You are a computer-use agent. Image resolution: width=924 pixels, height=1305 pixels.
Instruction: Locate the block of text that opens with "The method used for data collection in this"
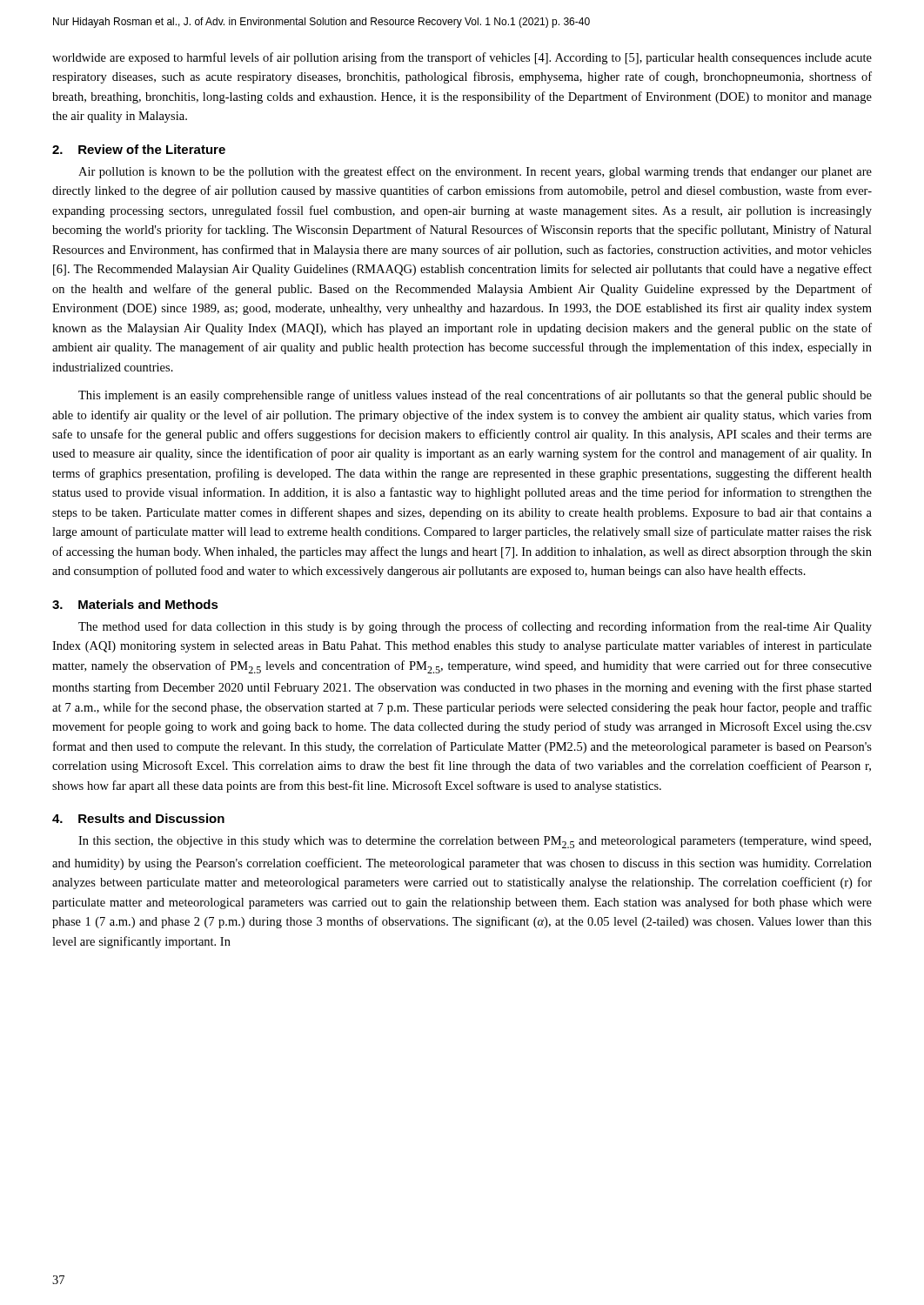462,706
